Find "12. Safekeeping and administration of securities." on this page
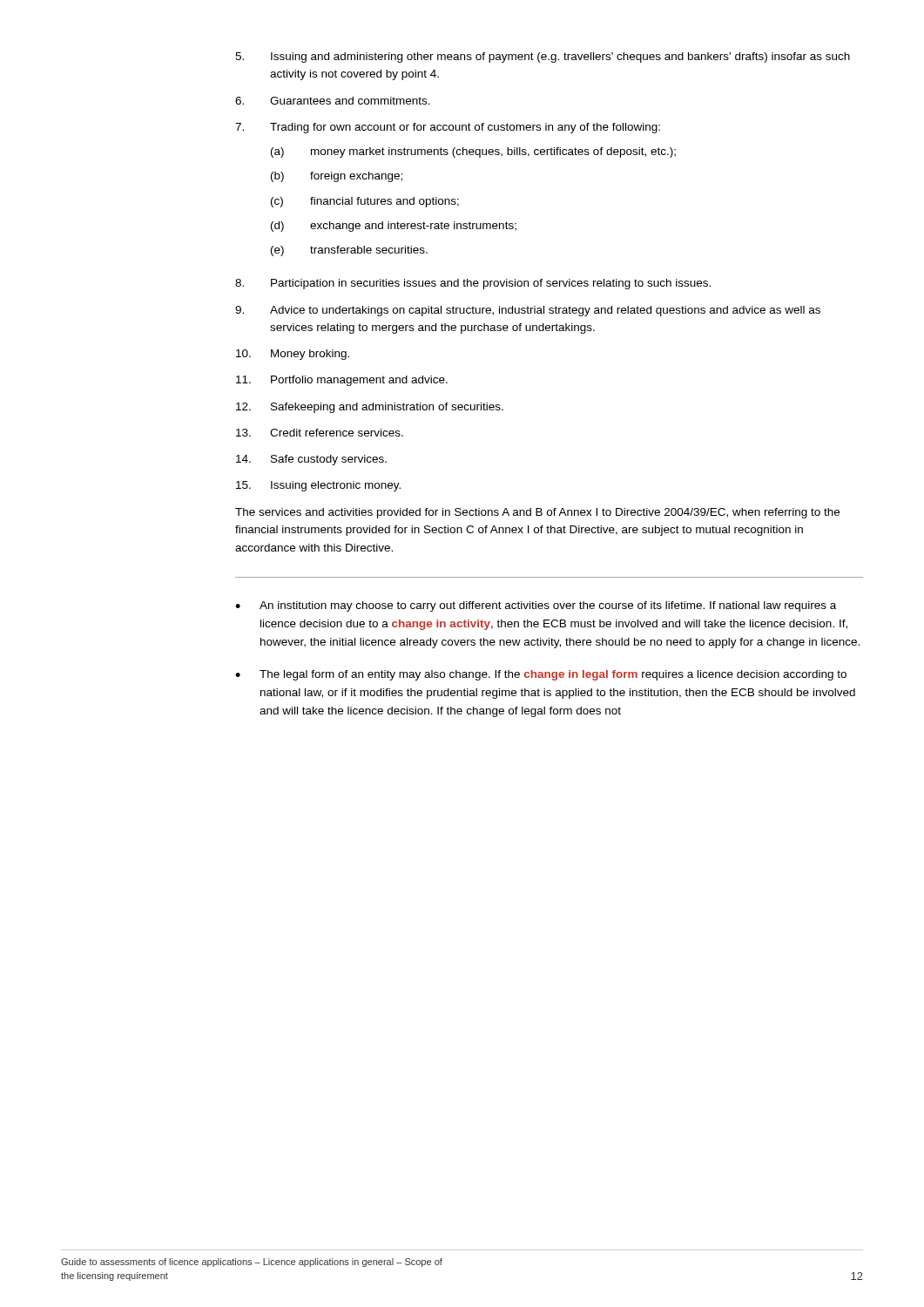 [x=370, y=408]
